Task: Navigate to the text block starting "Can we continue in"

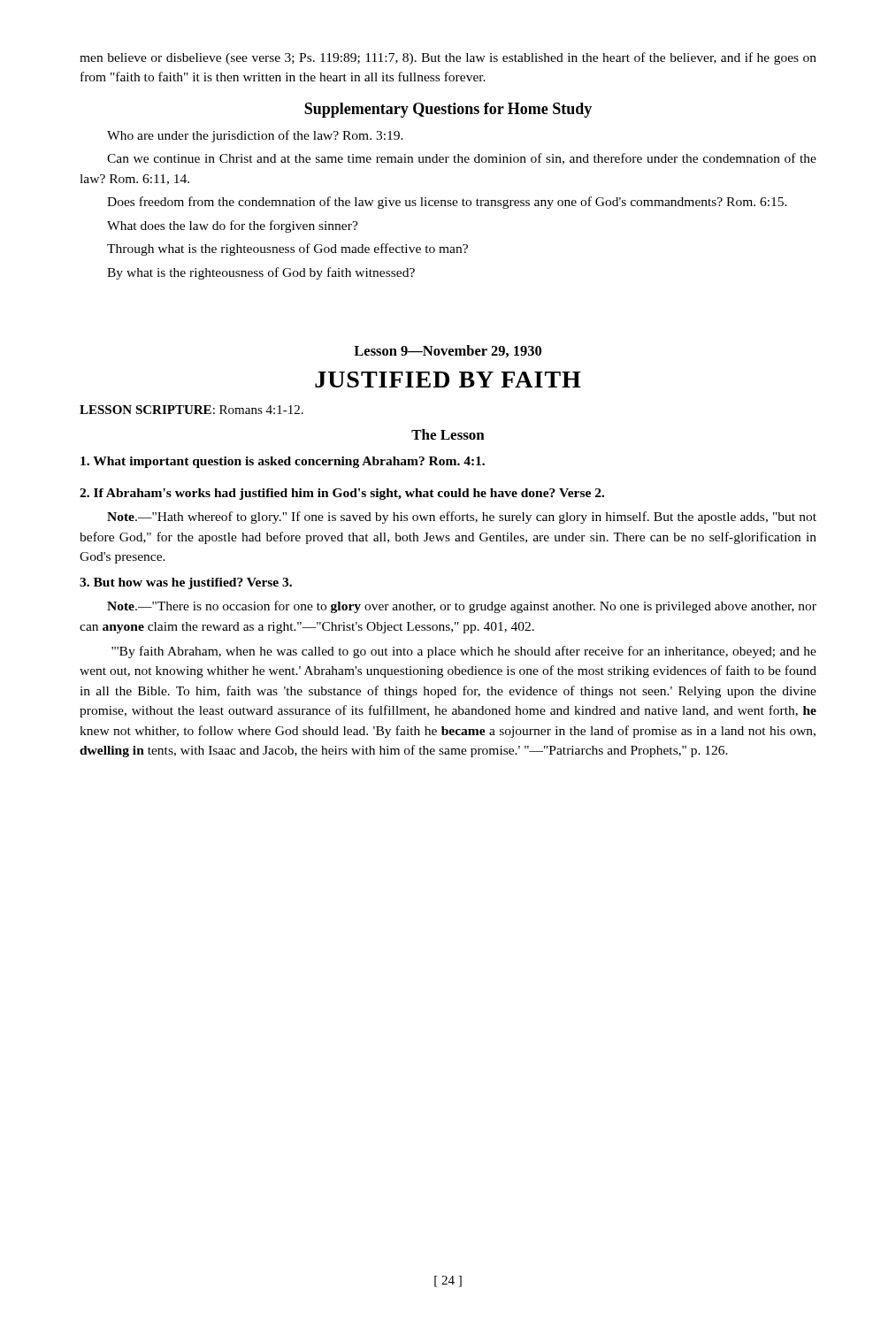Action: click(x=448, y=168)
